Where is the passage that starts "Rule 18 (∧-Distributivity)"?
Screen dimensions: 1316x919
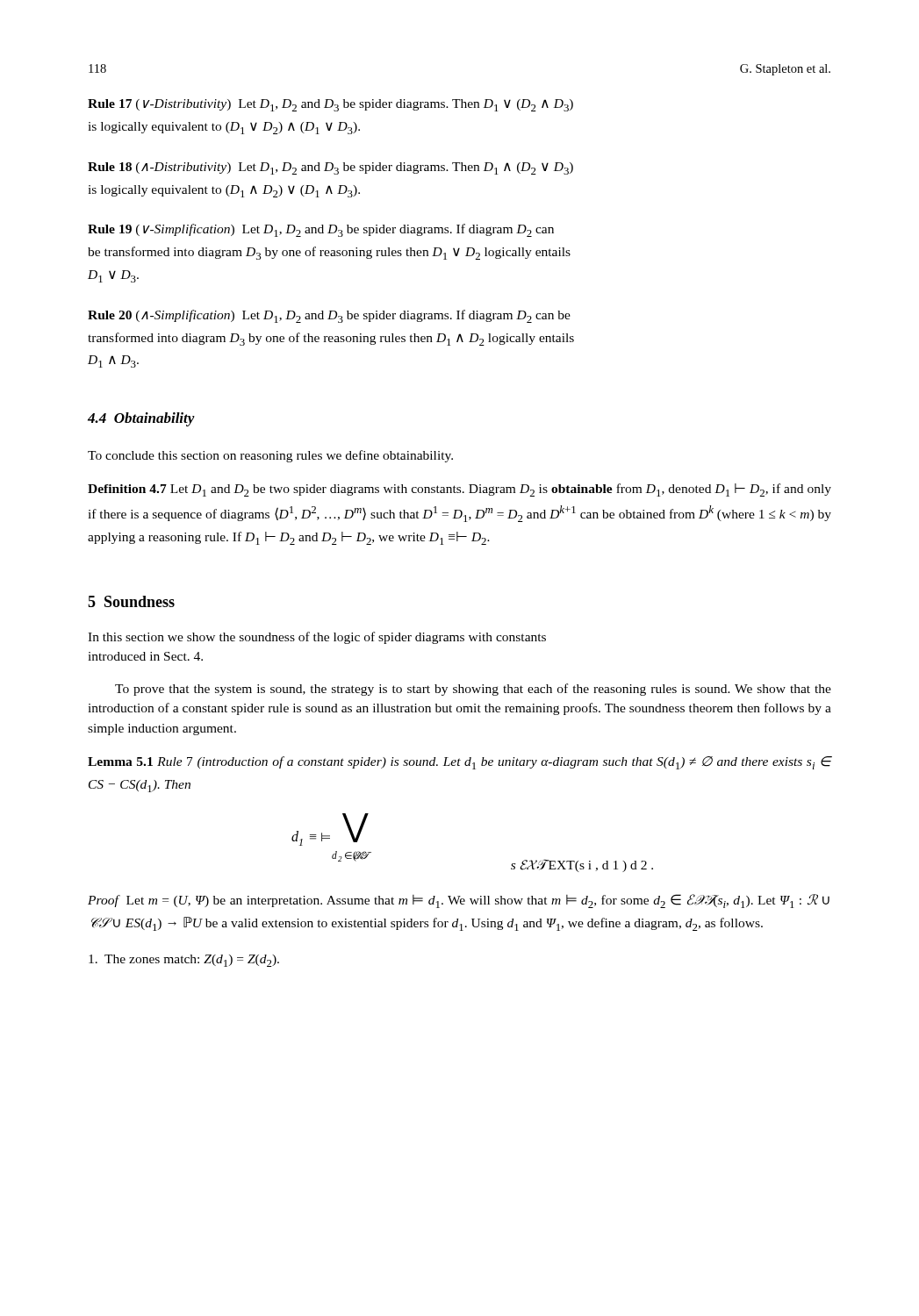[x=460, y=179]
